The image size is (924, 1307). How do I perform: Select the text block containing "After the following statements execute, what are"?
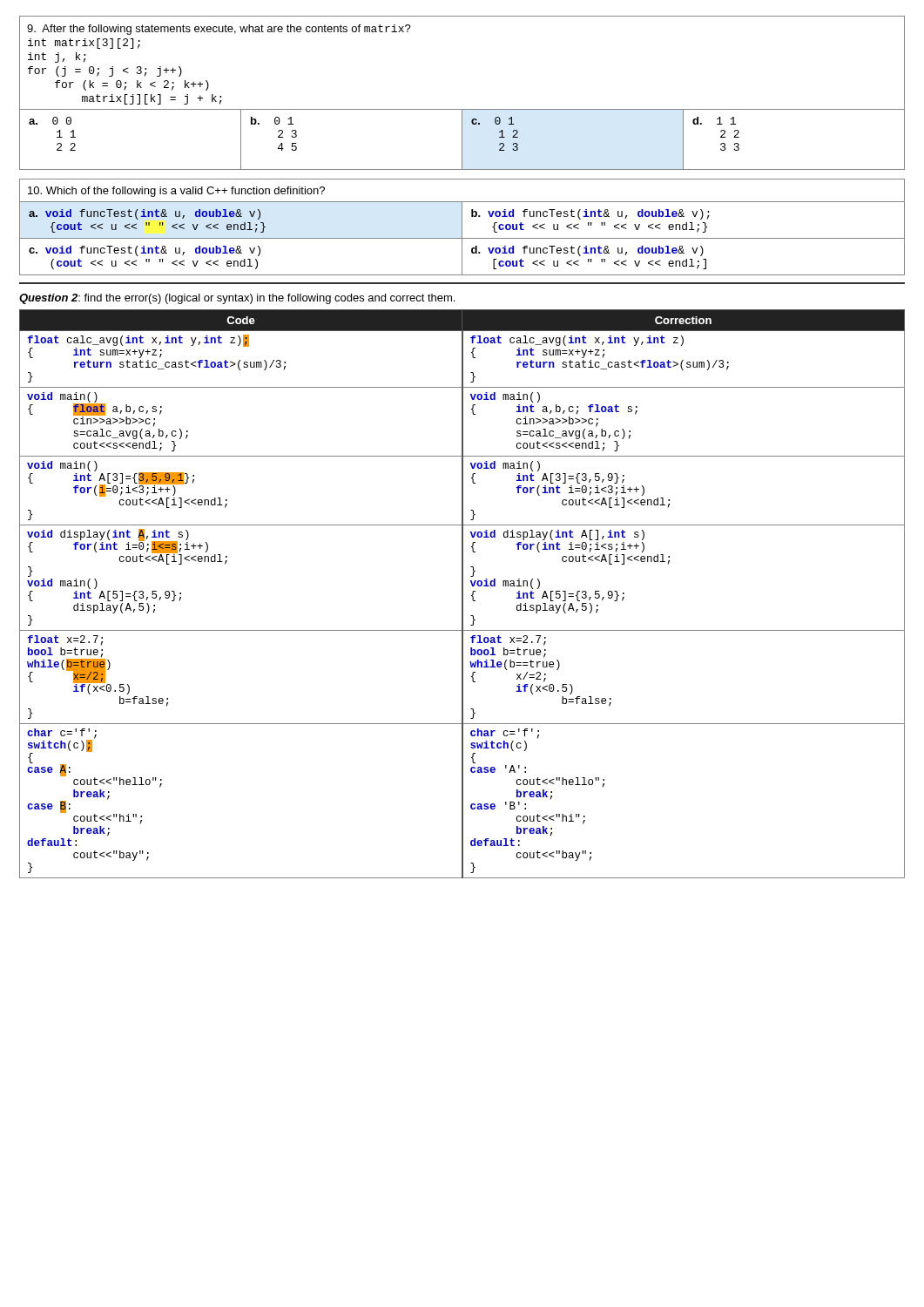click(x=462, y=93)
